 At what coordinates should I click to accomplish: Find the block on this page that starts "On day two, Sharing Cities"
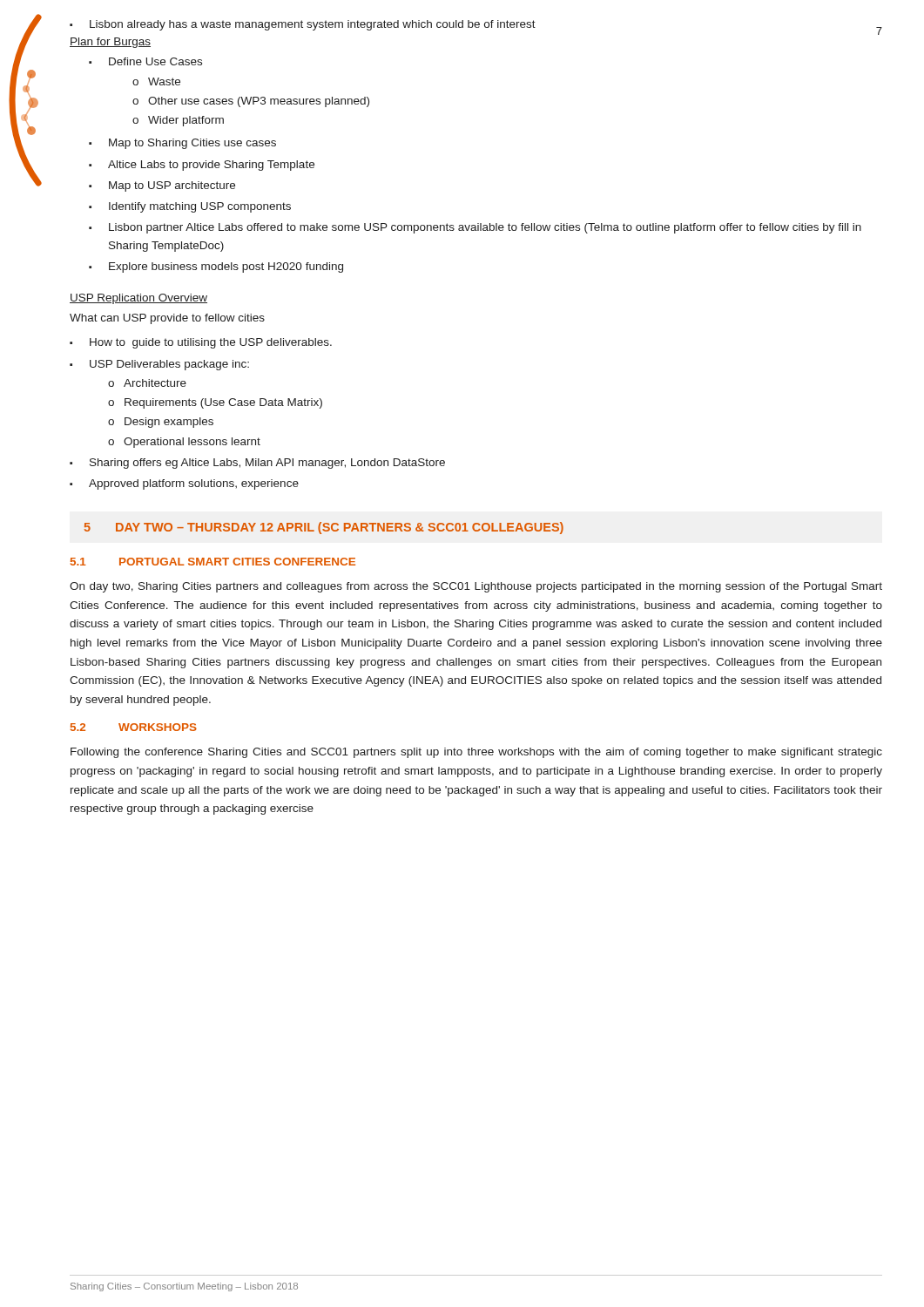click(476, 643)
